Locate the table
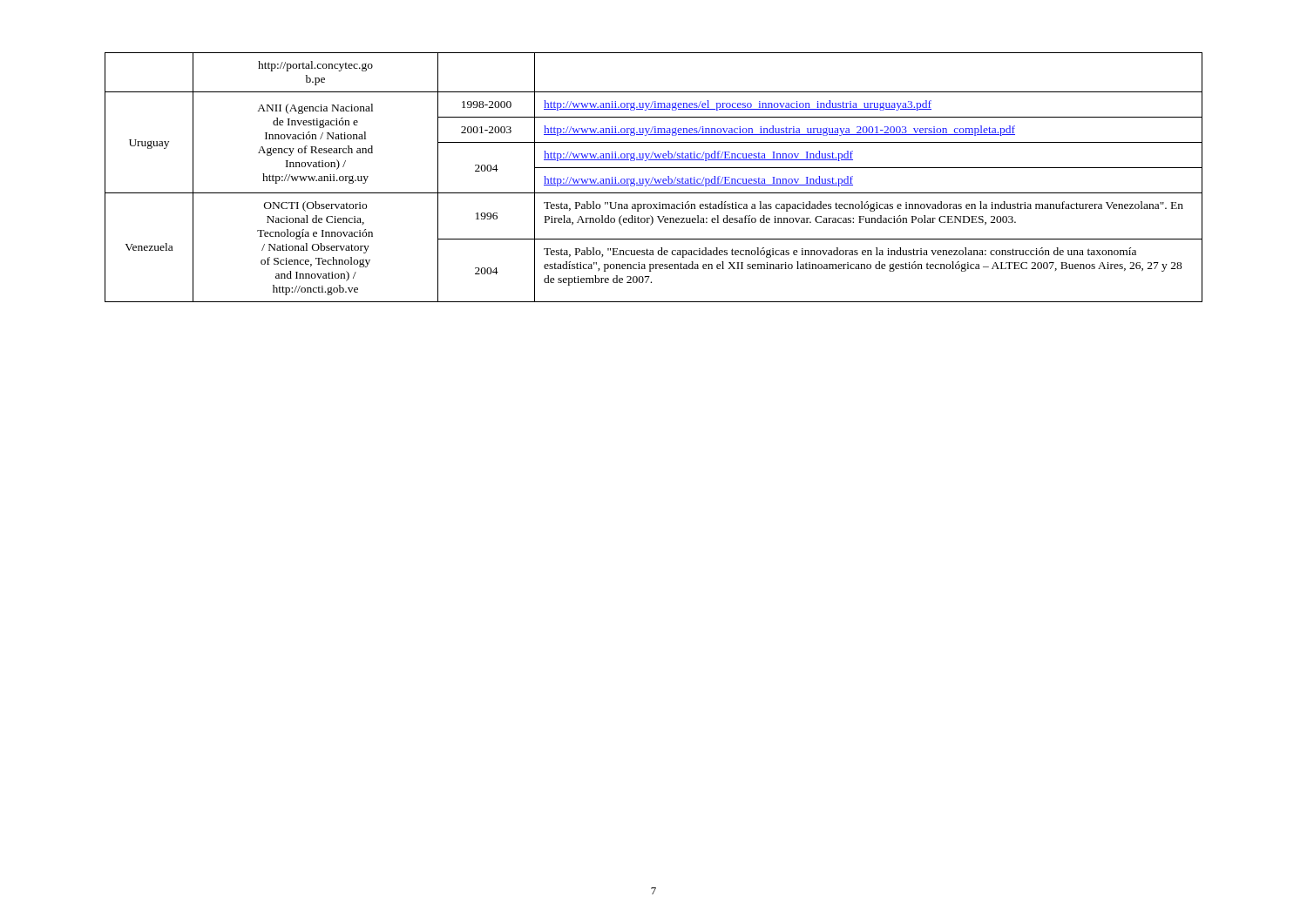Screen dimensions: 924x1307 (654, 177)
